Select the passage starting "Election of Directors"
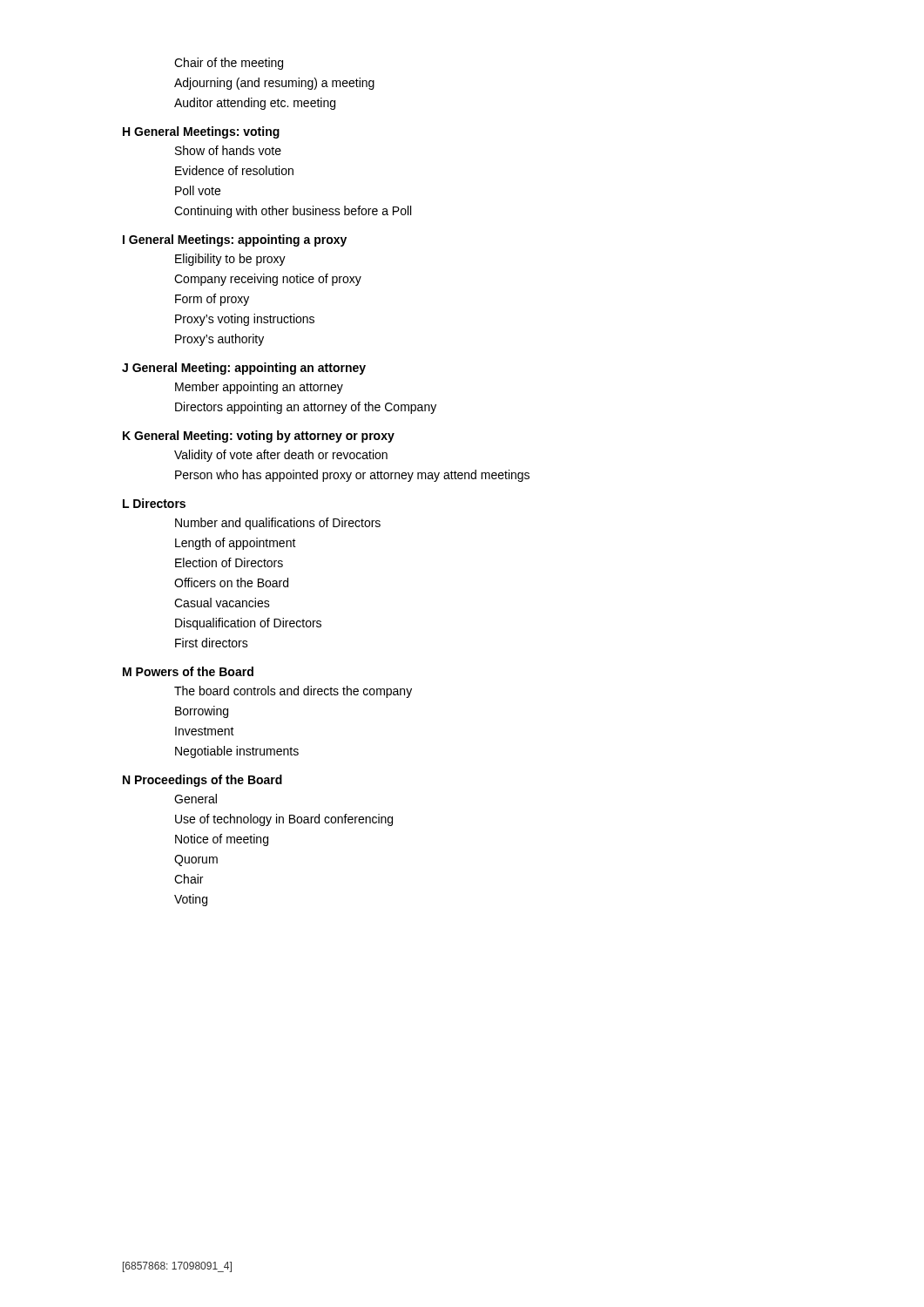The width and height of the screenshot is (924, 1307). [x=229, y=563]
